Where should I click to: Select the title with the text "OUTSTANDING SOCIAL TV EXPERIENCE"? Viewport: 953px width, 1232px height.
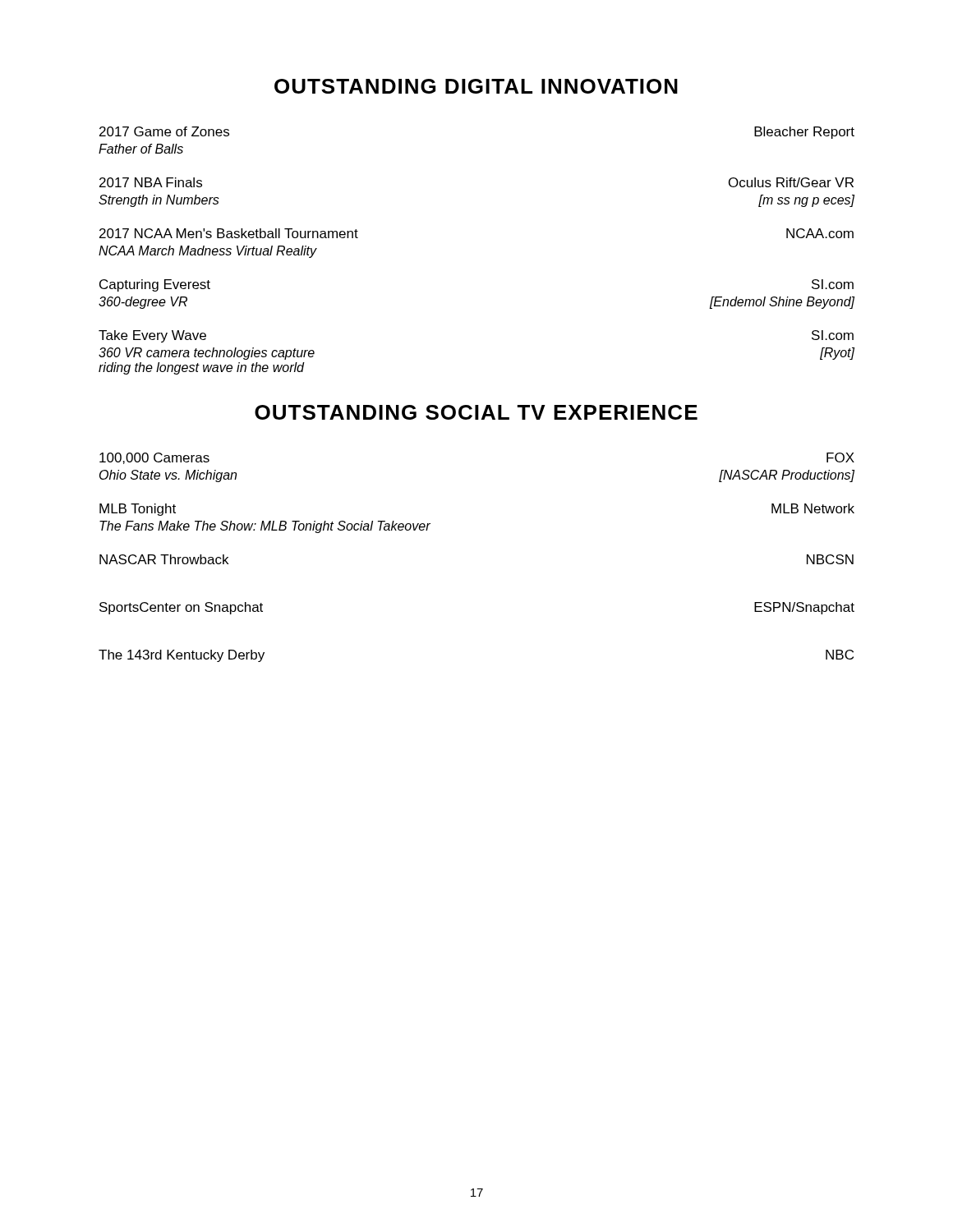pyautogui.click(x=476, y=412)
